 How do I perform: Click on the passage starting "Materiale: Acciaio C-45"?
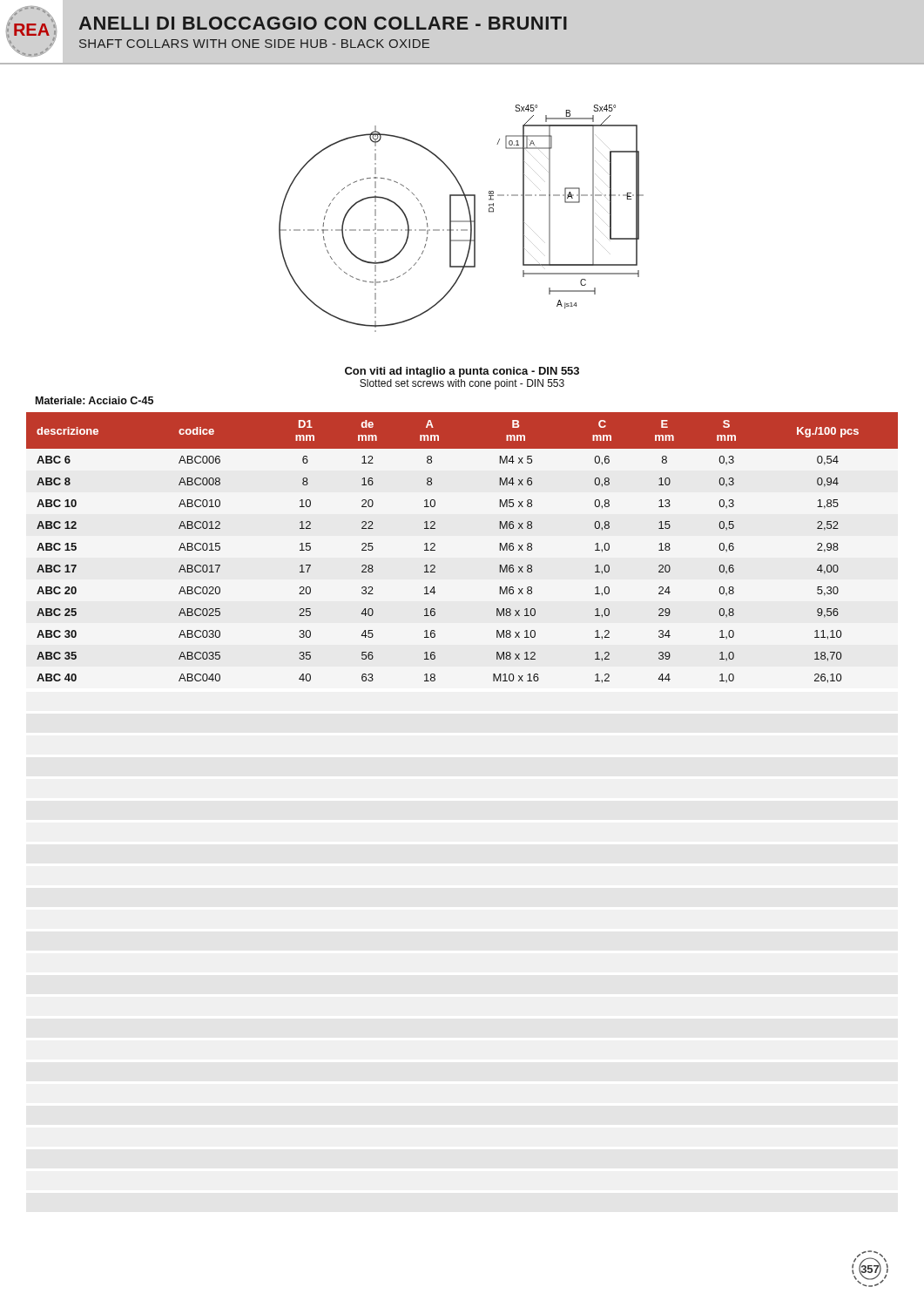point(94,401)
